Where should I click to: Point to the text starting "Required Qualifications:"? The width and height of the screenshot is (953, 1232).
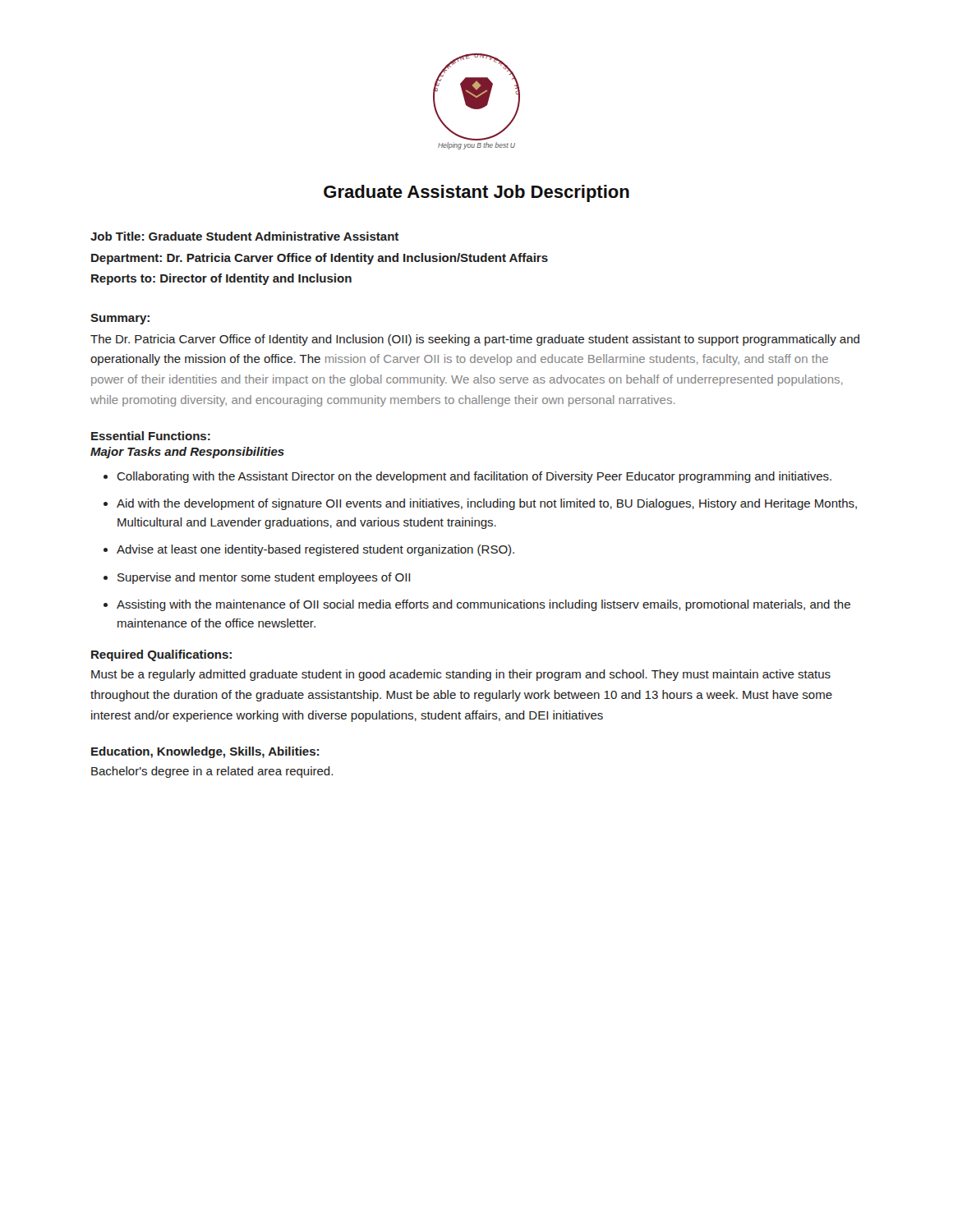[x=162, y=654]
